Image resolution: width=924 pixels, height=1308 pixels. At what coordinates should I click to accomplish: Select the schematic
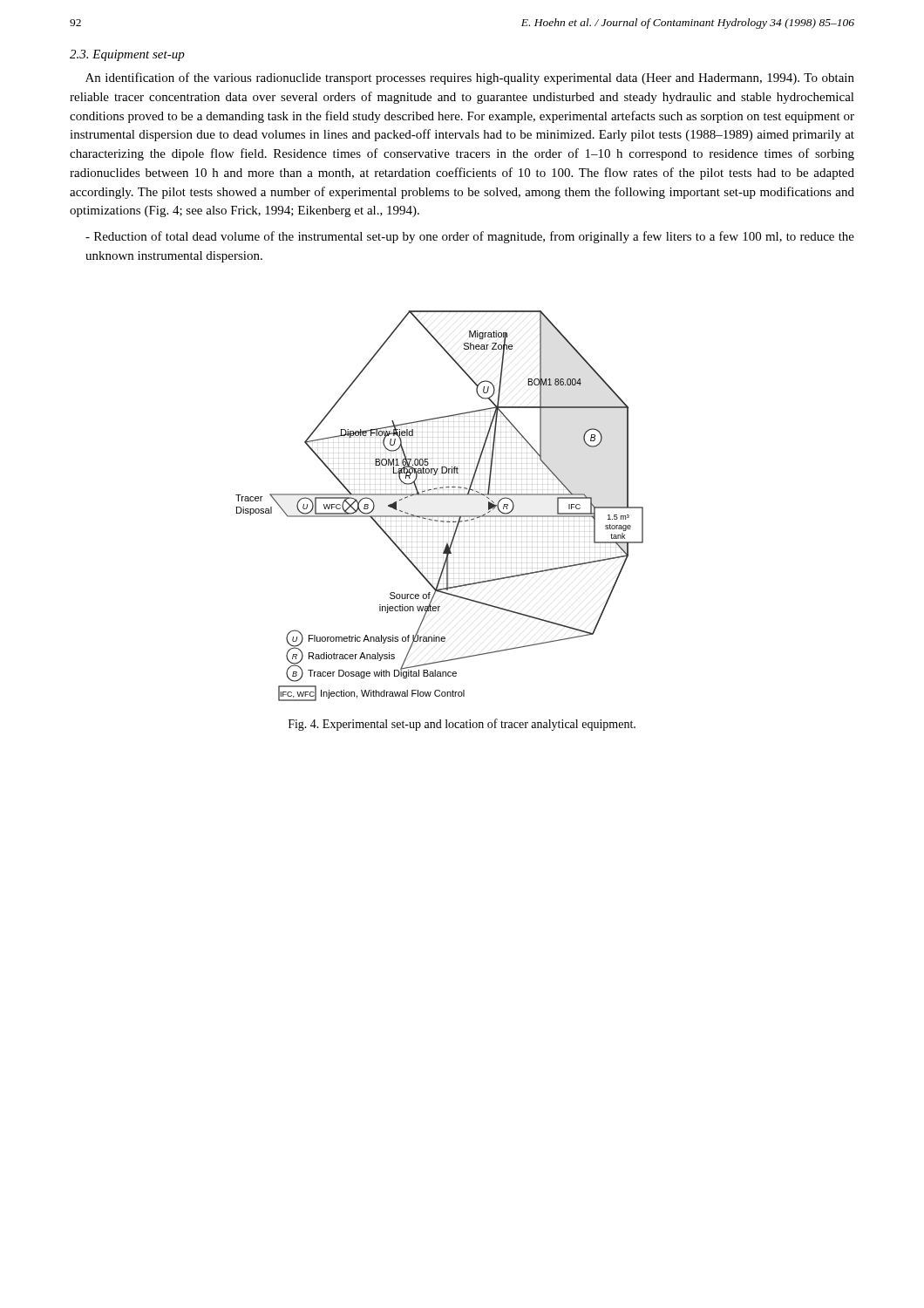point(462,498)
